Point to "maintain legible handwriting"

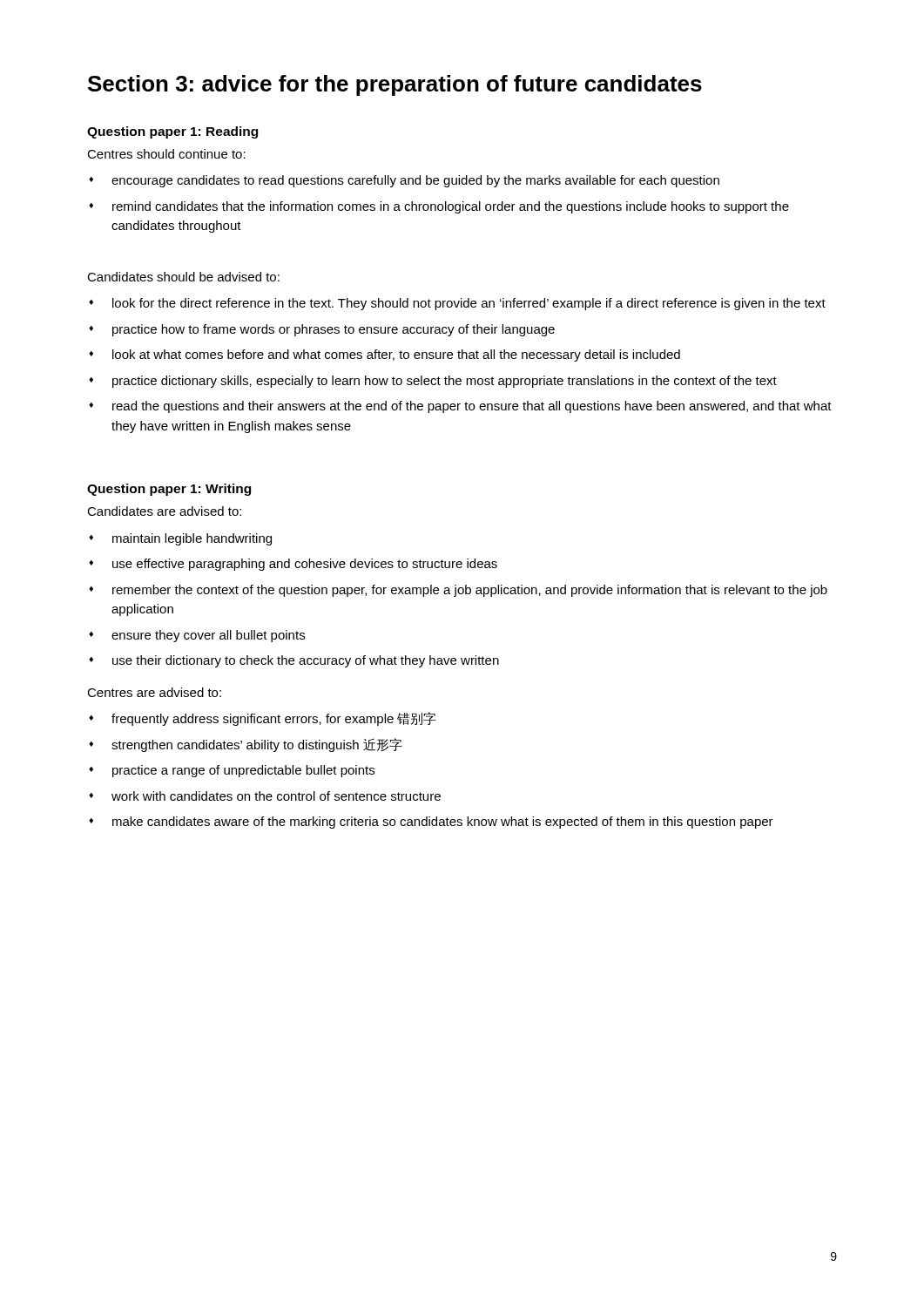(192, 538)
